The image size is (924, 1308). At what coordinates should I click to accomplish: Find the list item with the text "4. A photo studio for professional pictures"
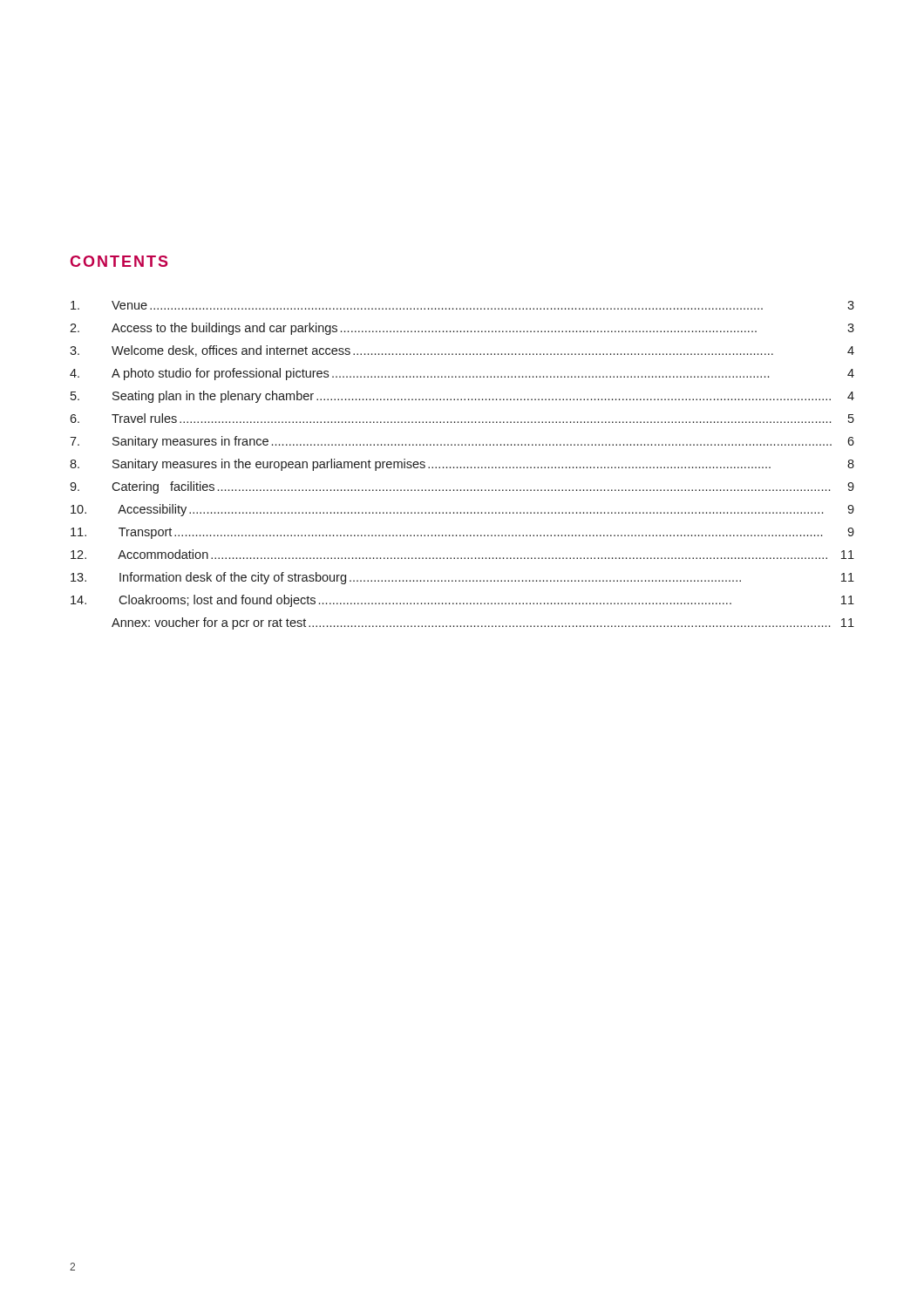point(462,373)
